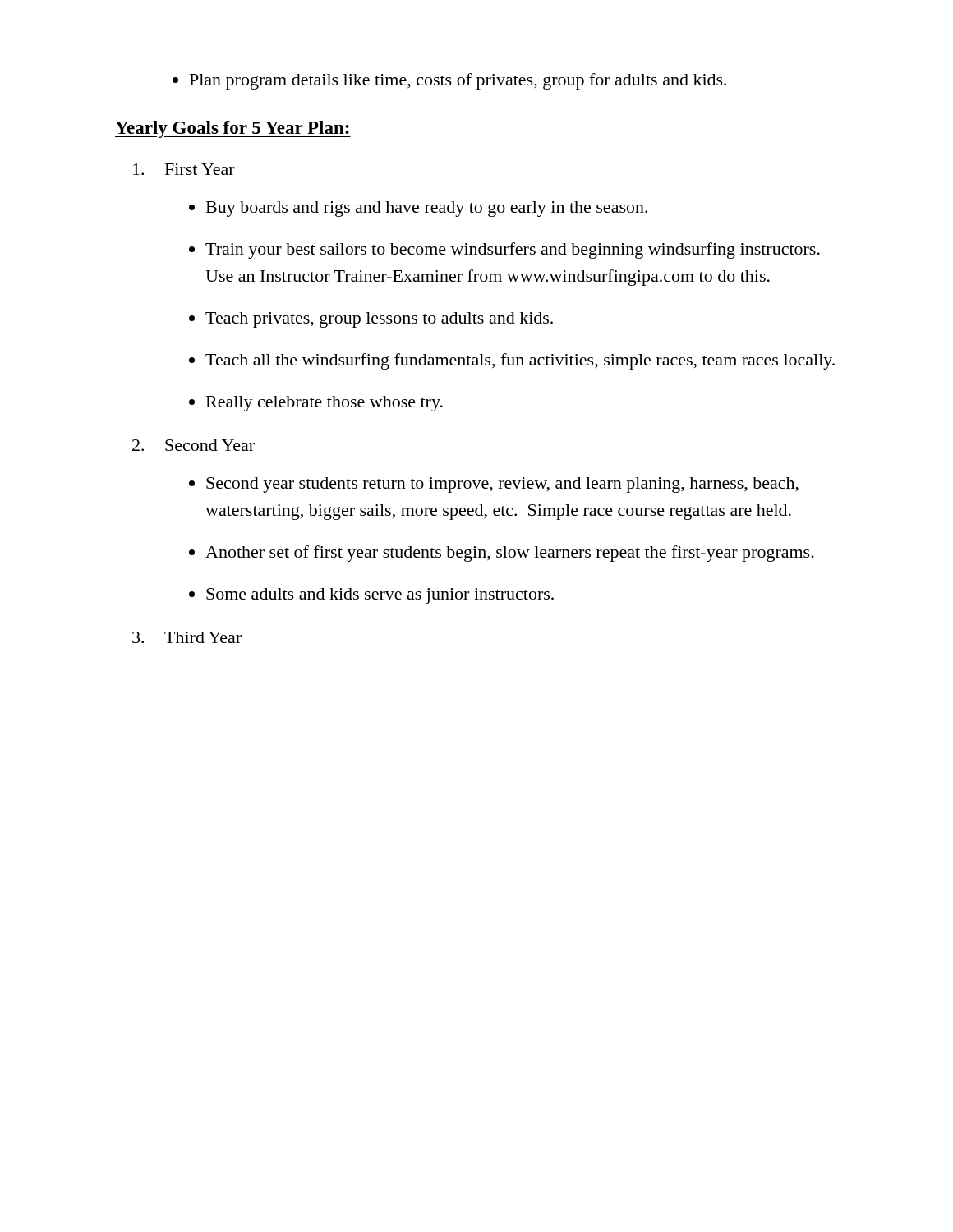This screenshot has width=953, height=1232.
Task: Click the passage that begins "Teach privates, group"
Action: [x=522, y=317]
